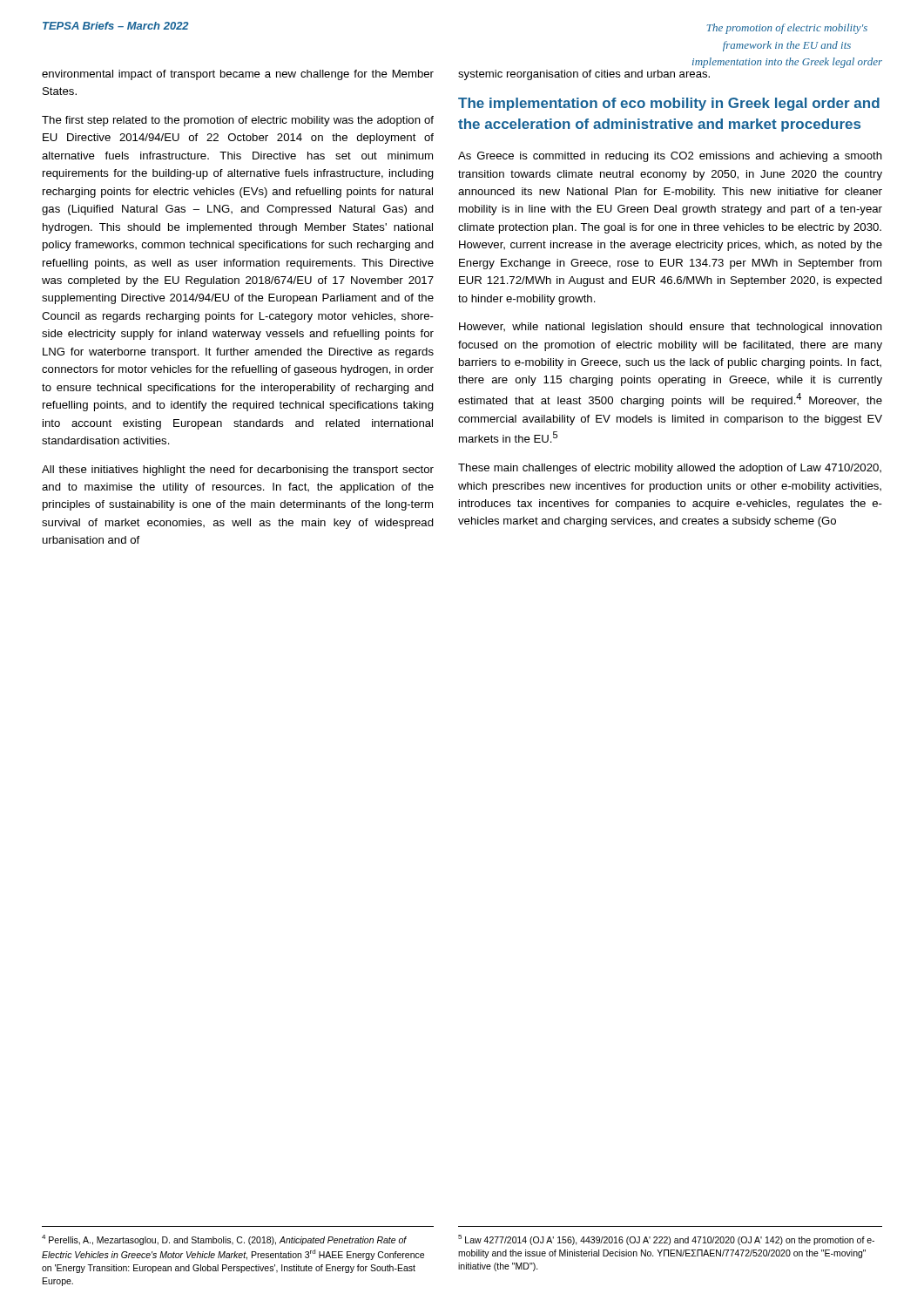Locate the block of text that opens with "However, while national legislation"
Image resolution: width=924 pixels, height=1307 pixels.
tap(670, 383)
